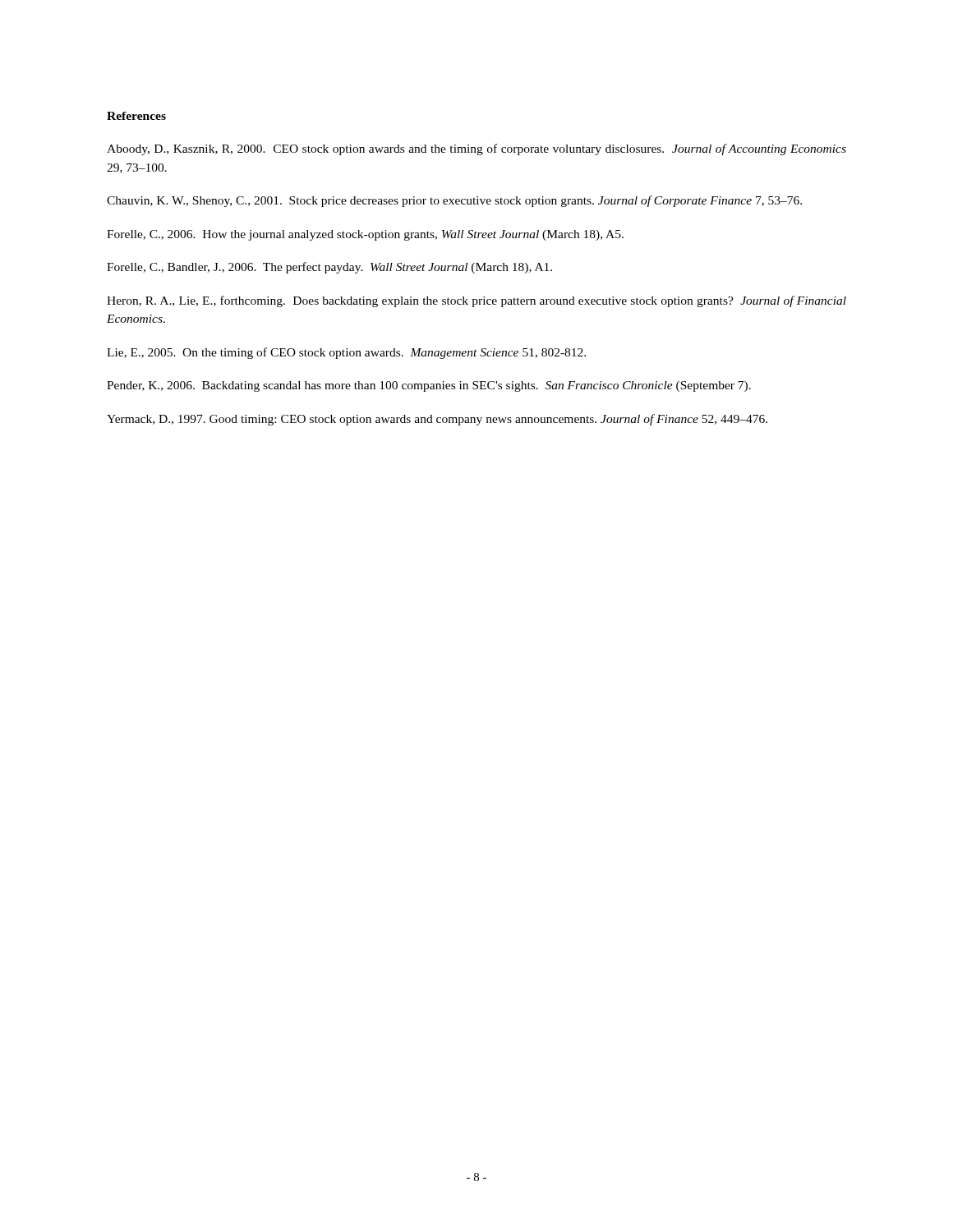The image size is (953, 1232).
Task: Find the text block containing "Yermack, D., 1997."
Action: [x=438, y=418]
